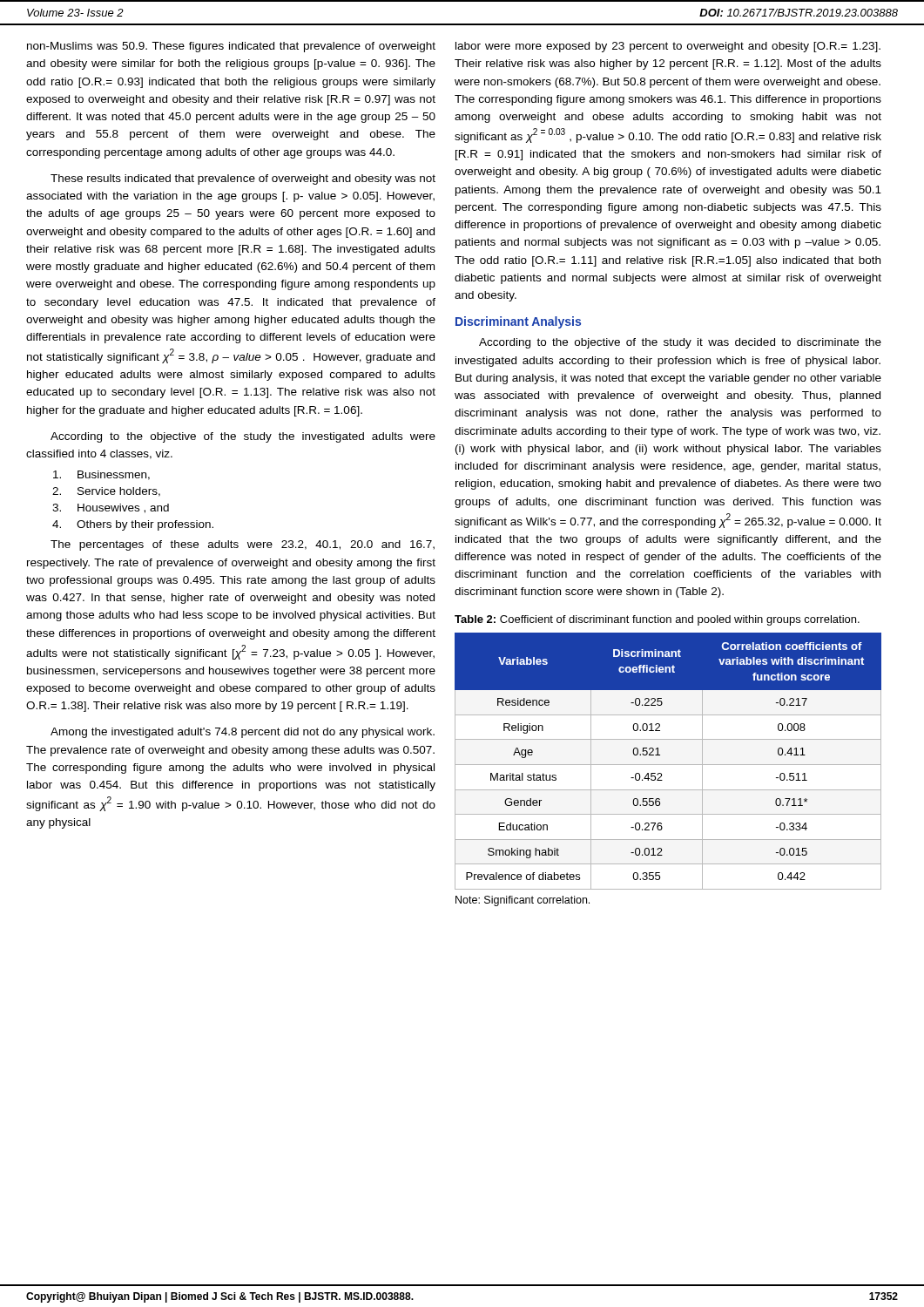Screen dimensions: 1307x924
Task: Find the text block containing "Among the investigated adult's"
Action: [231, 777]
